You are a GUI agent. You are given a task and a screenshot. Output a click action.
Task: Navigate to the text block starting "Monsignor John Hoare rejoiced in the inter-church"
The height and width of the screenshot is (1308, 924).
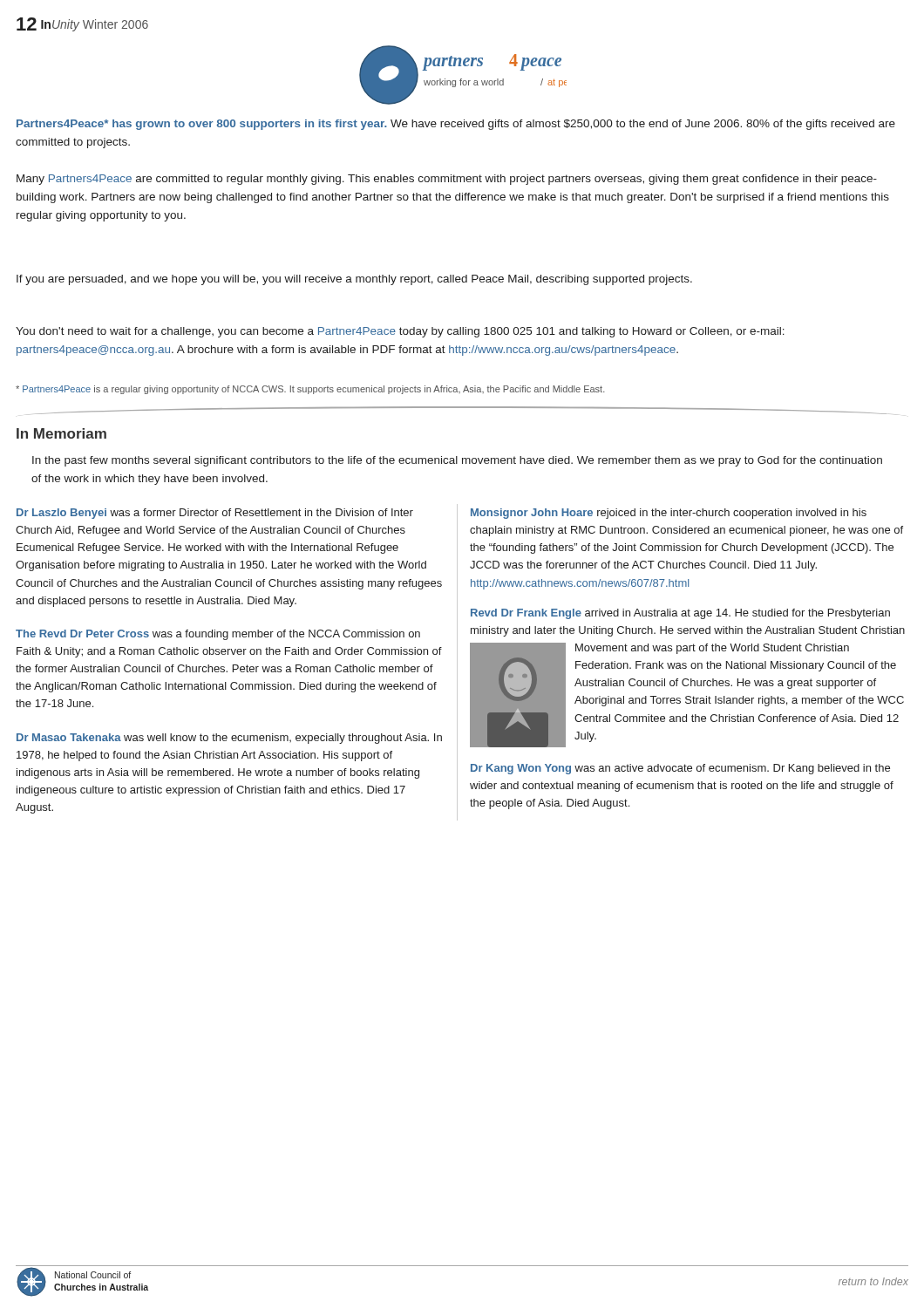(x=687, y=547)
